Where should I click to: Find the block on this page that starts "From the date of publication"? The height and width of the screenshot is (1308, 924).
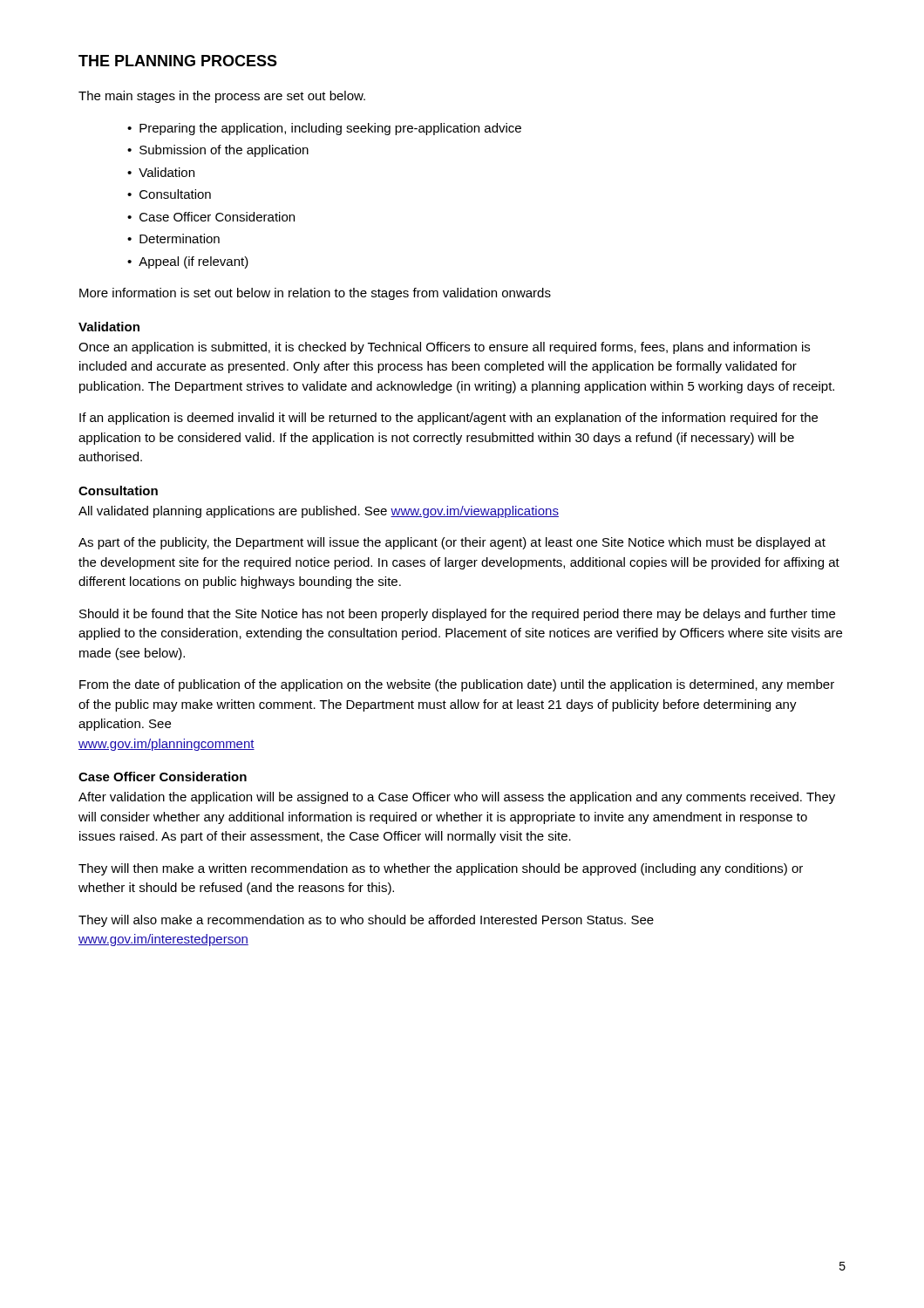click(x=456, y=714)
